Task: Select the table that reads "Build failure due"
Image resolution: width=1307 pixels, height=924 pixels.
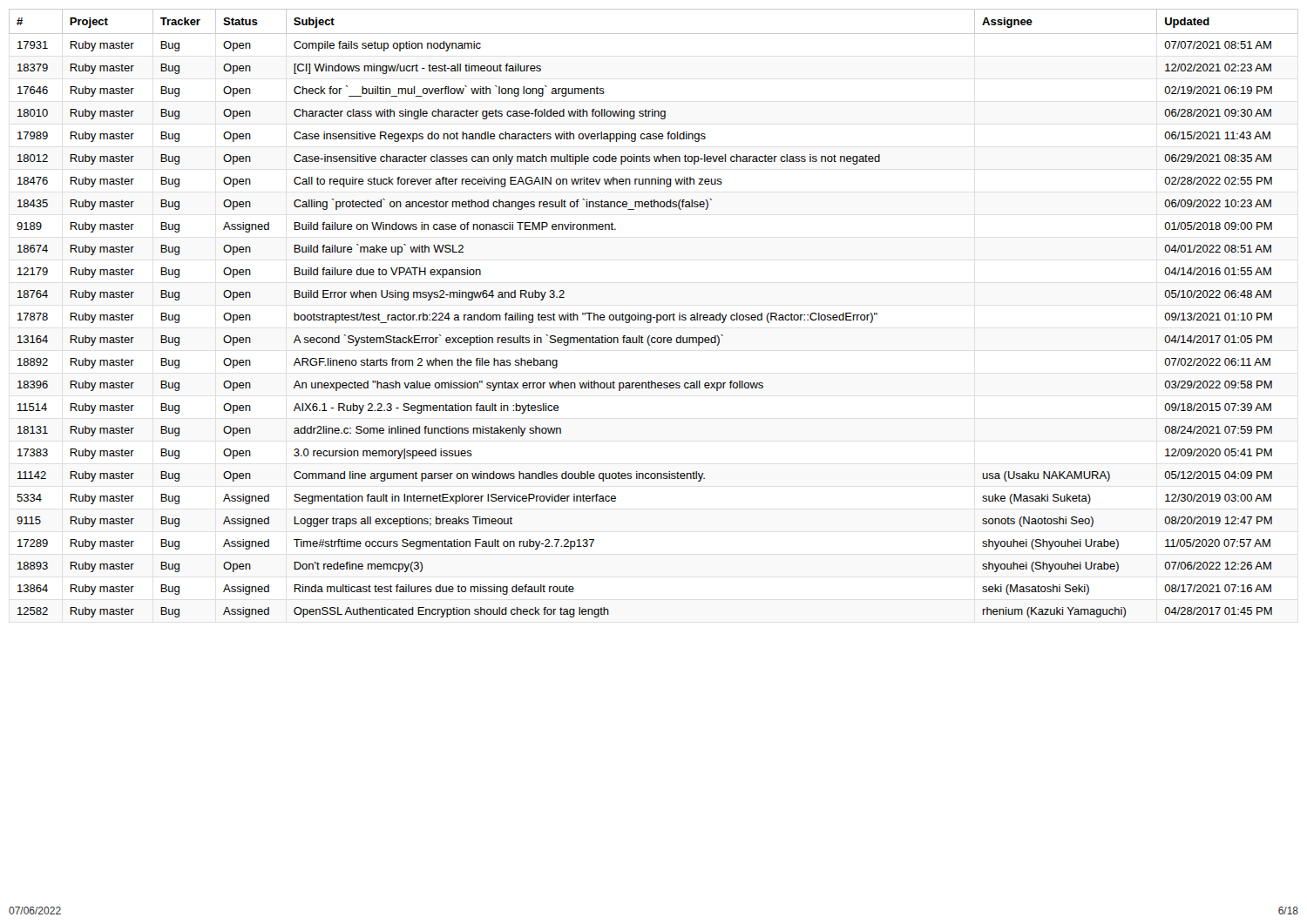Action: pos(654,316)
